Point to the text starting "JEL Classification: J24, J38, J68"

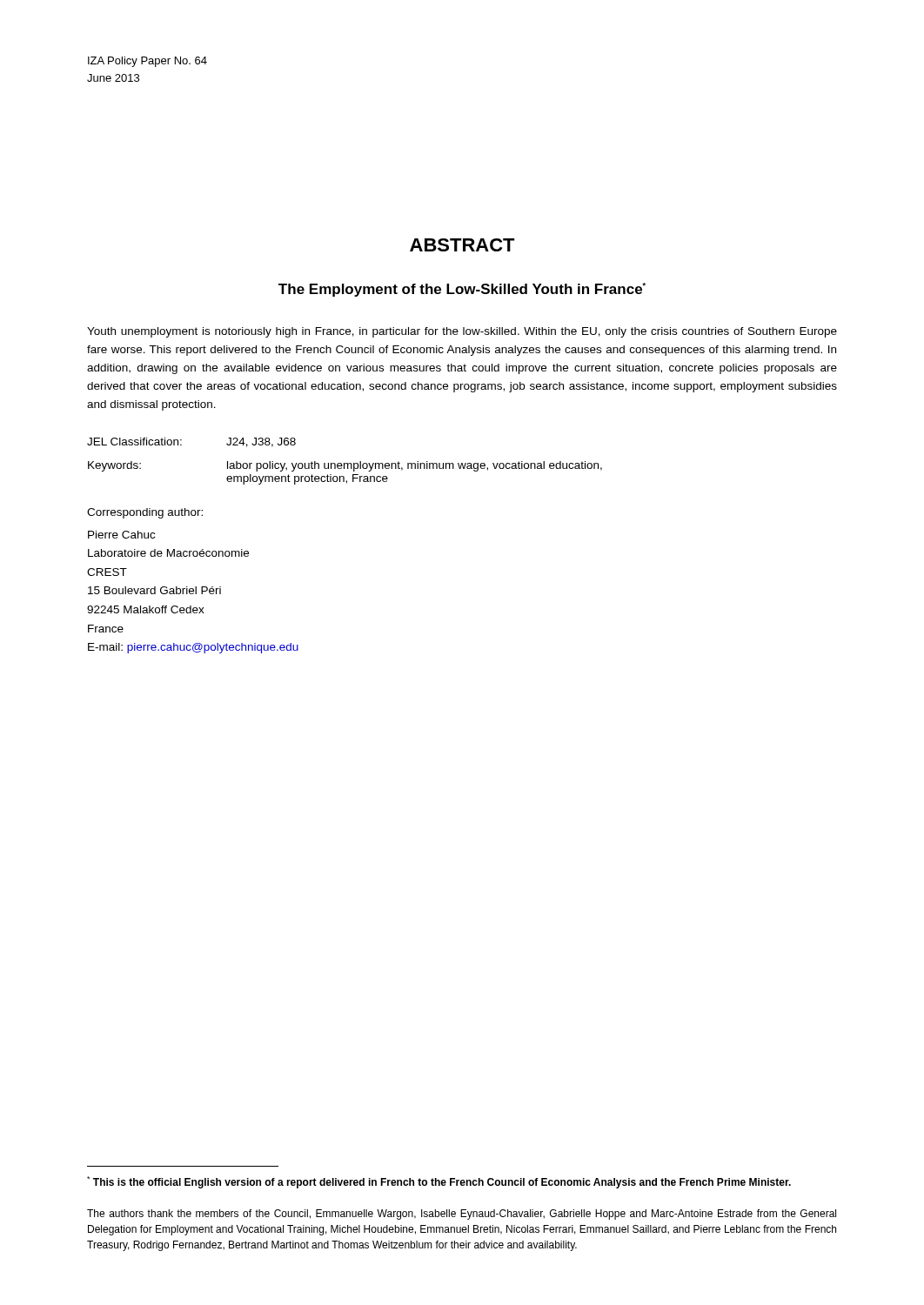pos(192,441)
